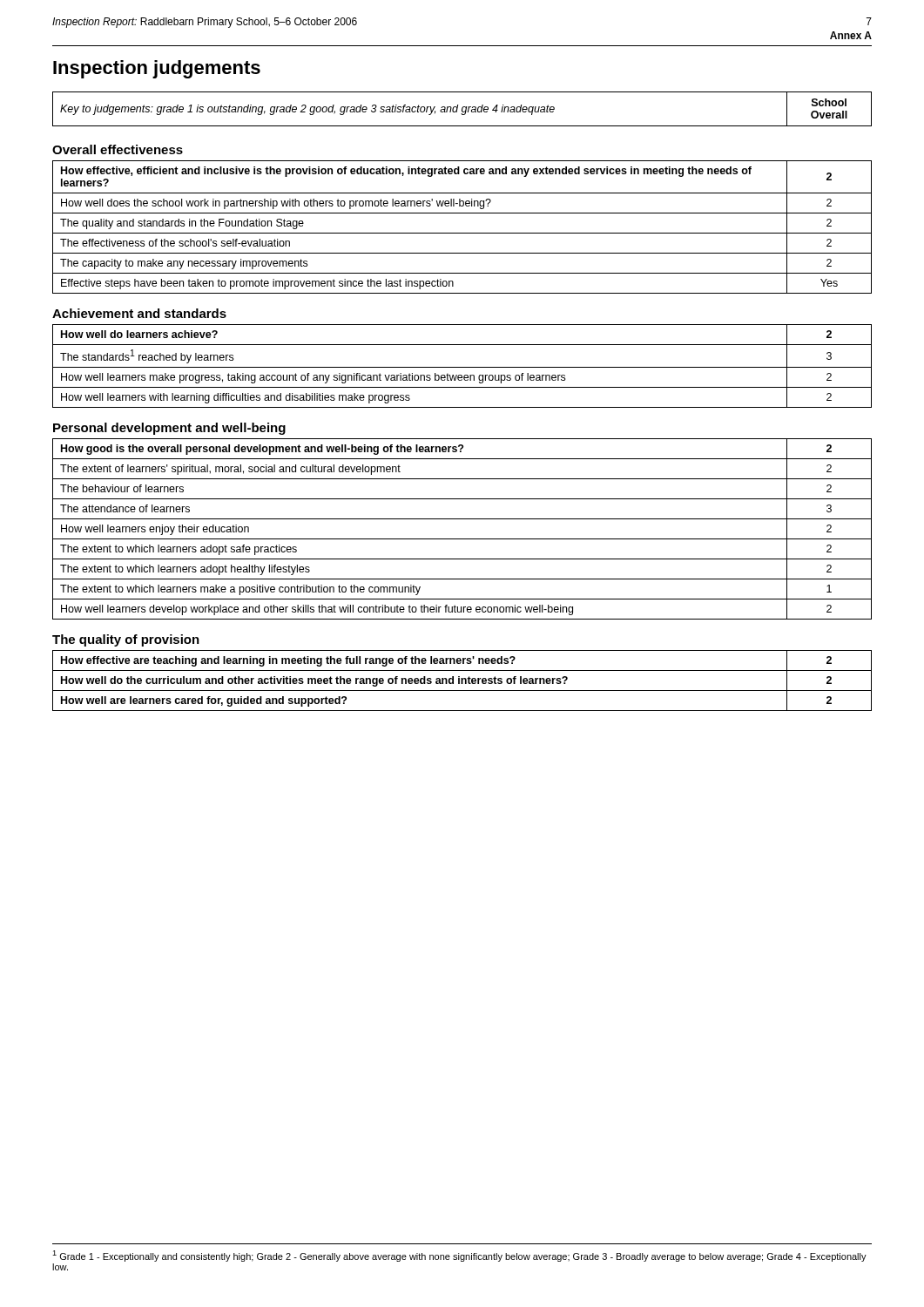
Task: Find the table that mentions "How well learners make progress,"
Action: [462, 366]
